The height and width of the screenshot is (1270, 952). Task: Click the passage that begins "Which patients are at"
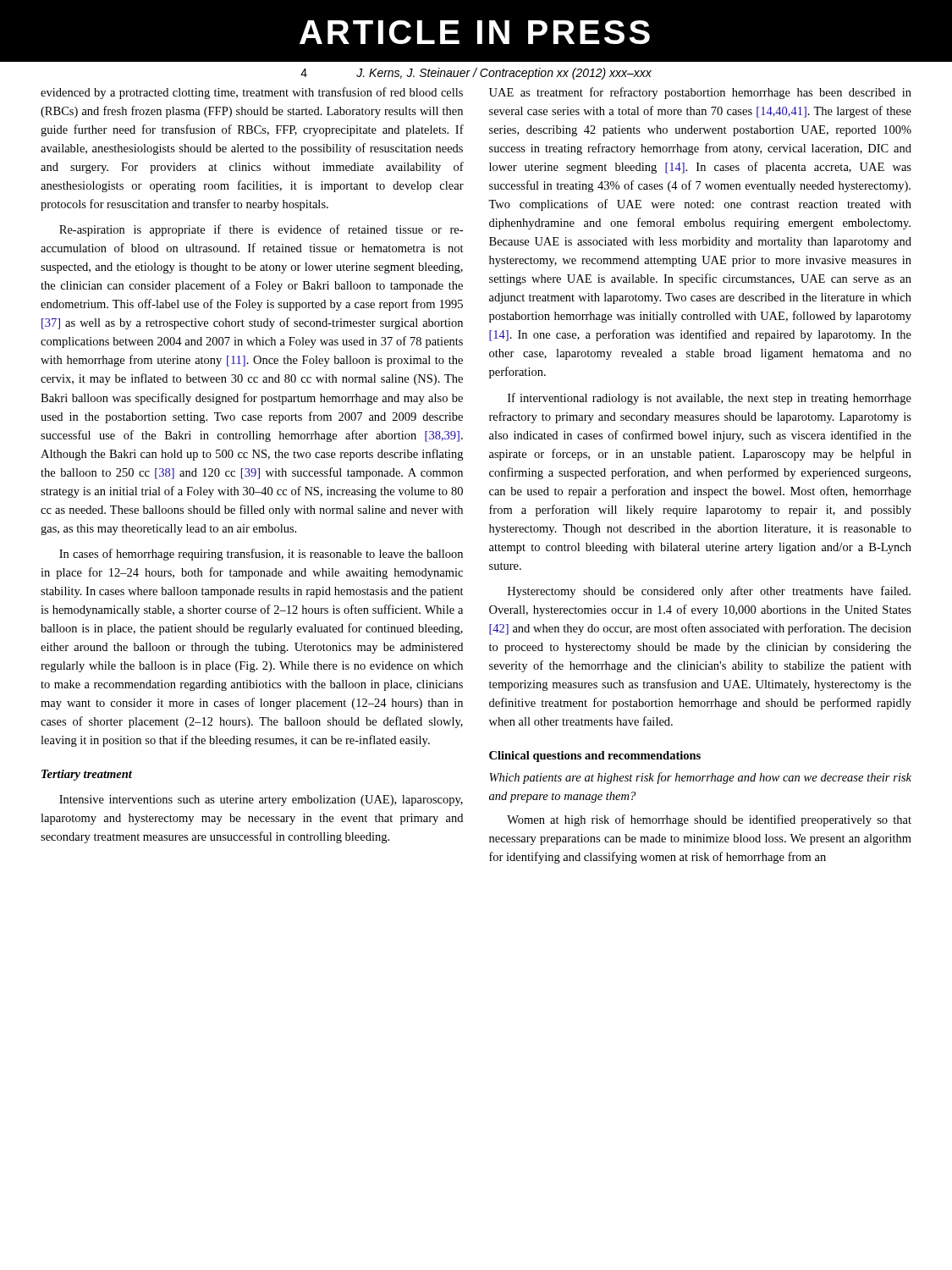tap(700, 787)
